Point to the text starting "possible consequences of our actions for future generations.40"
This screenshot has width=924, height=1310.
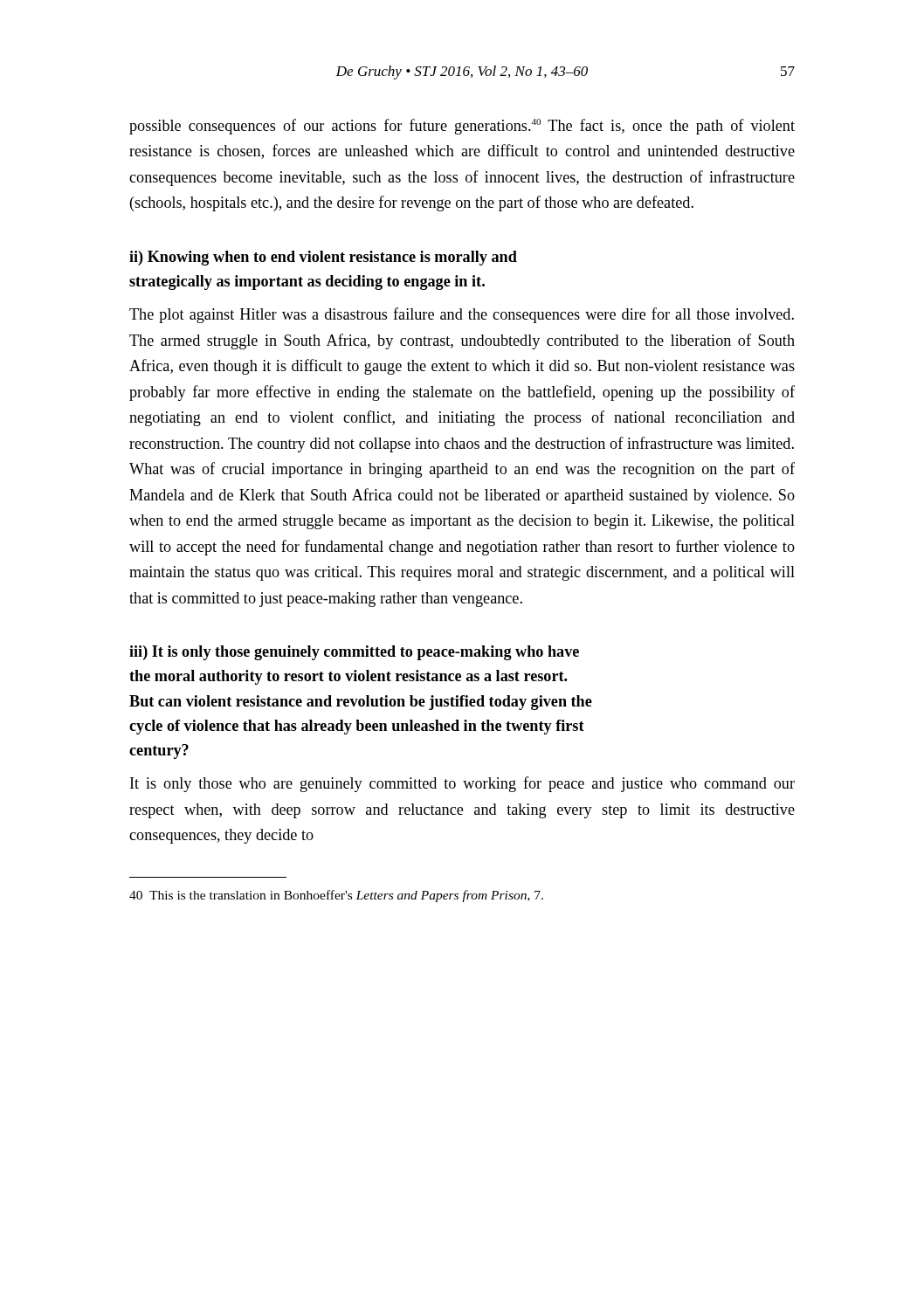click(x=462, y=164)
